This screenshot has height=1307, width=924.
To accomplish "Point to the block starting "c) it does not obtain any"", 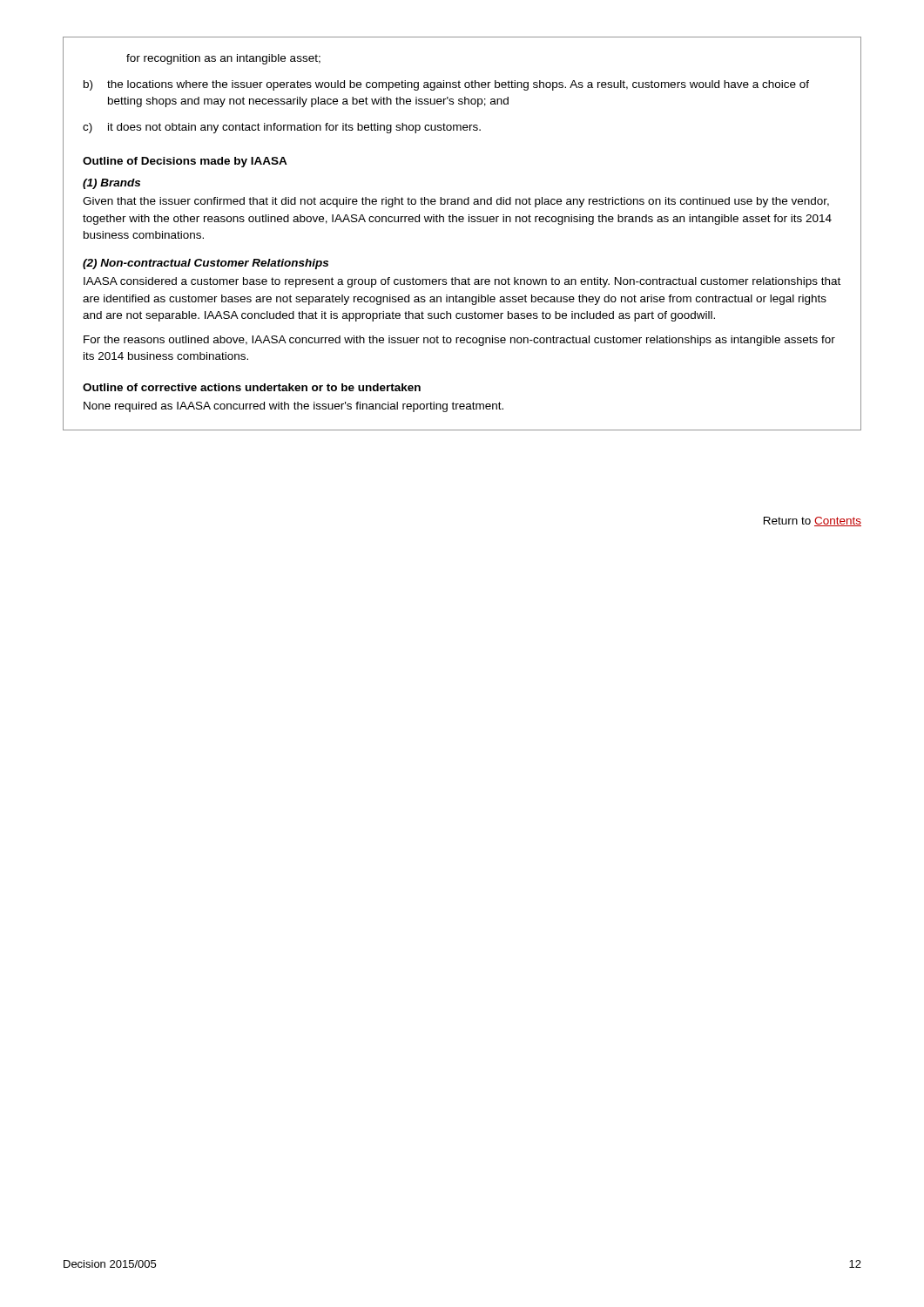I will (x=462, y=127).
